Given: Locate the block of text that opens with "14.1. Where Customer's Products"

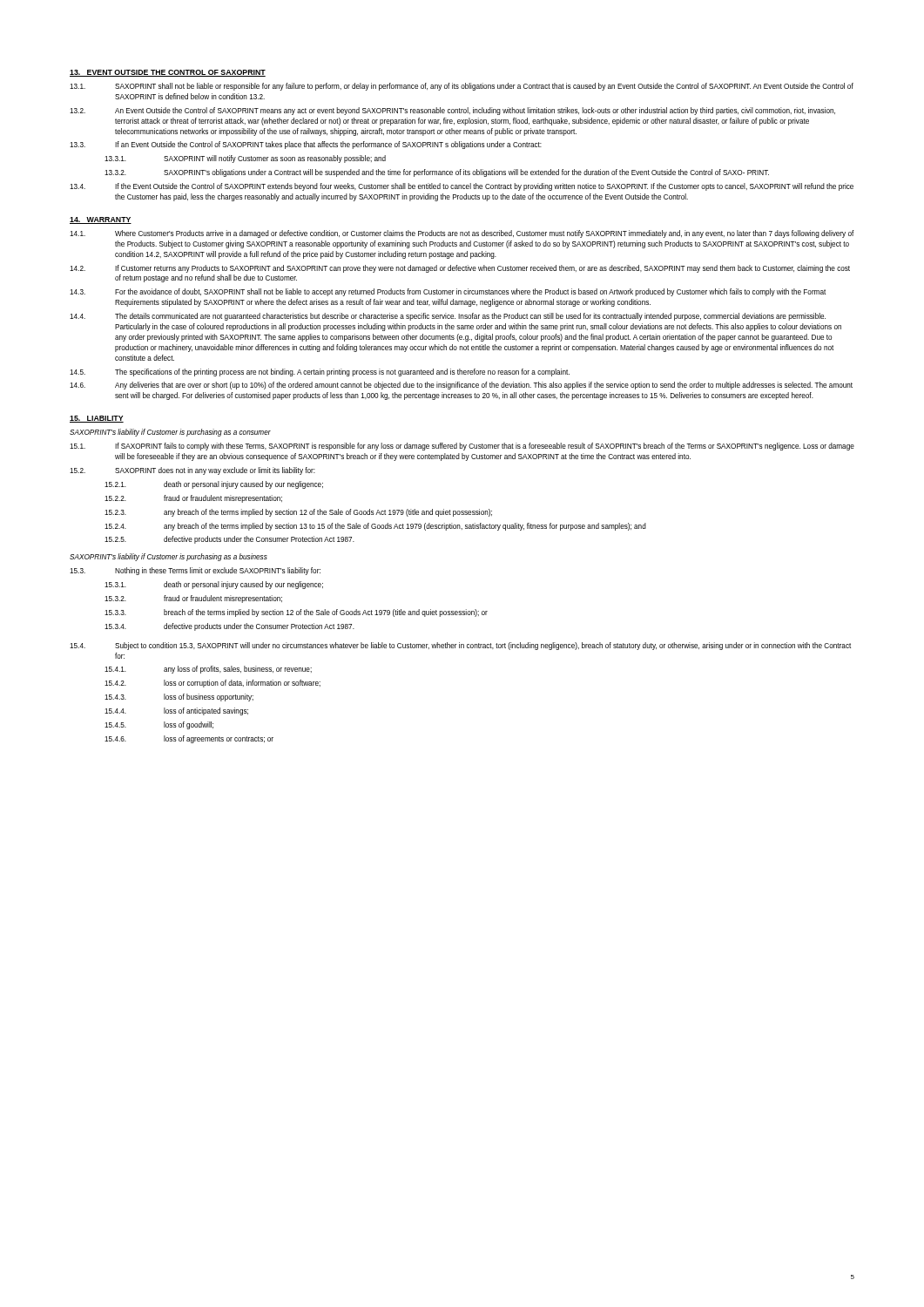Looking at the screenshot, I should (462, 245).
